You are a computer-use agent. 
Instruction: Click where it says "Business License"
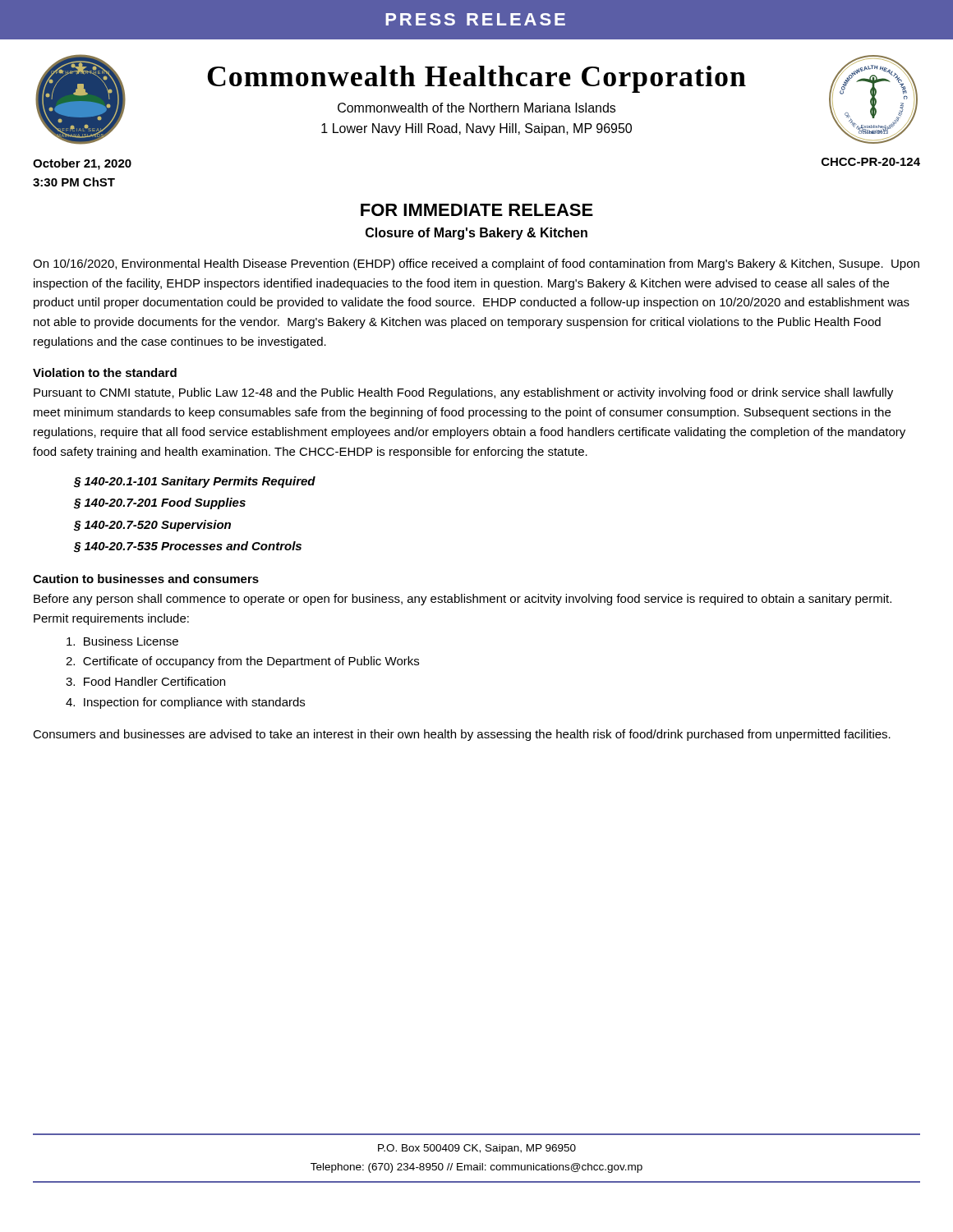coord(122,641)
